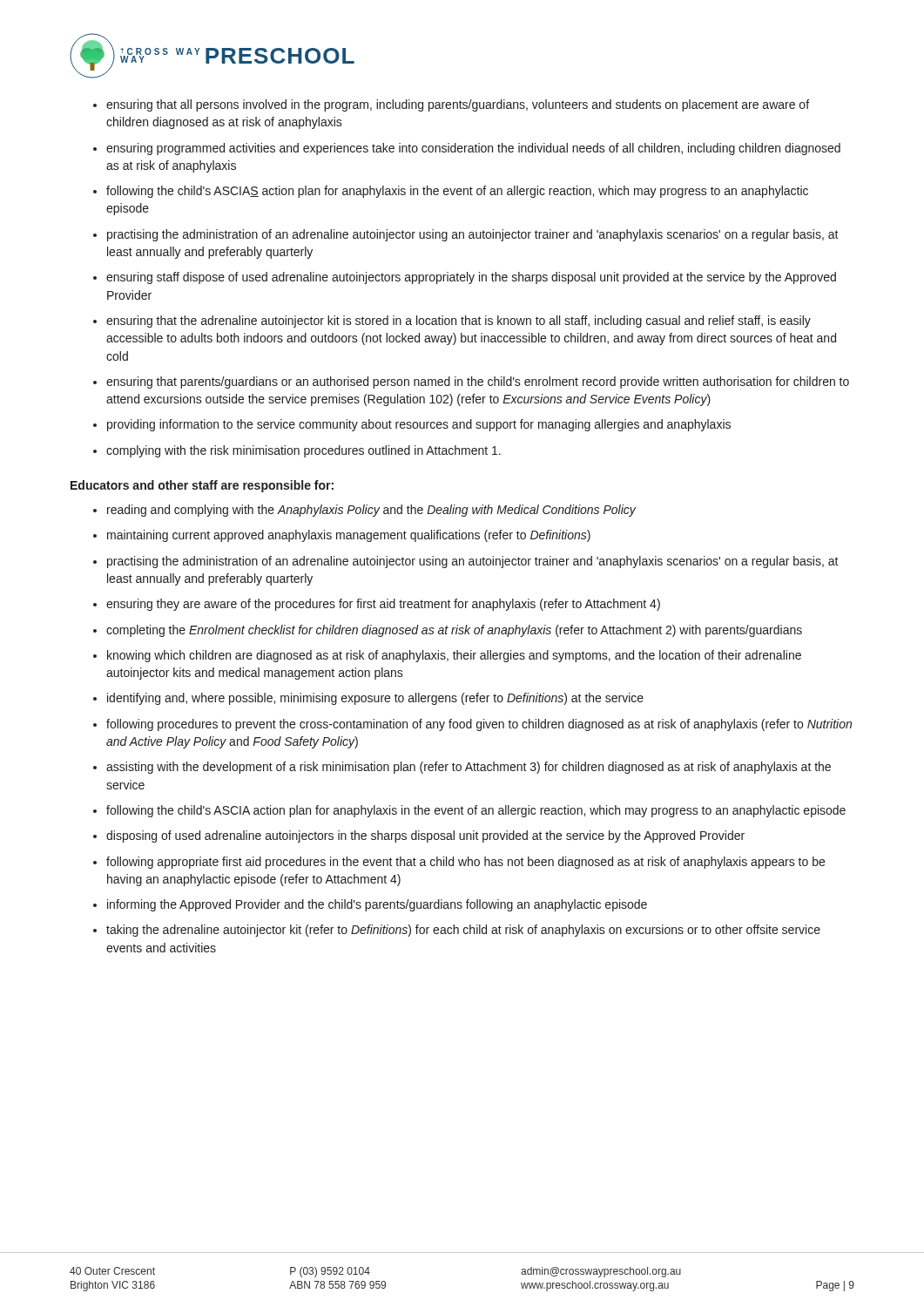This screenshot has height=1307, width=924.
Task: Find the list item that says "knowing which children"
Action: tap(454, 664)
